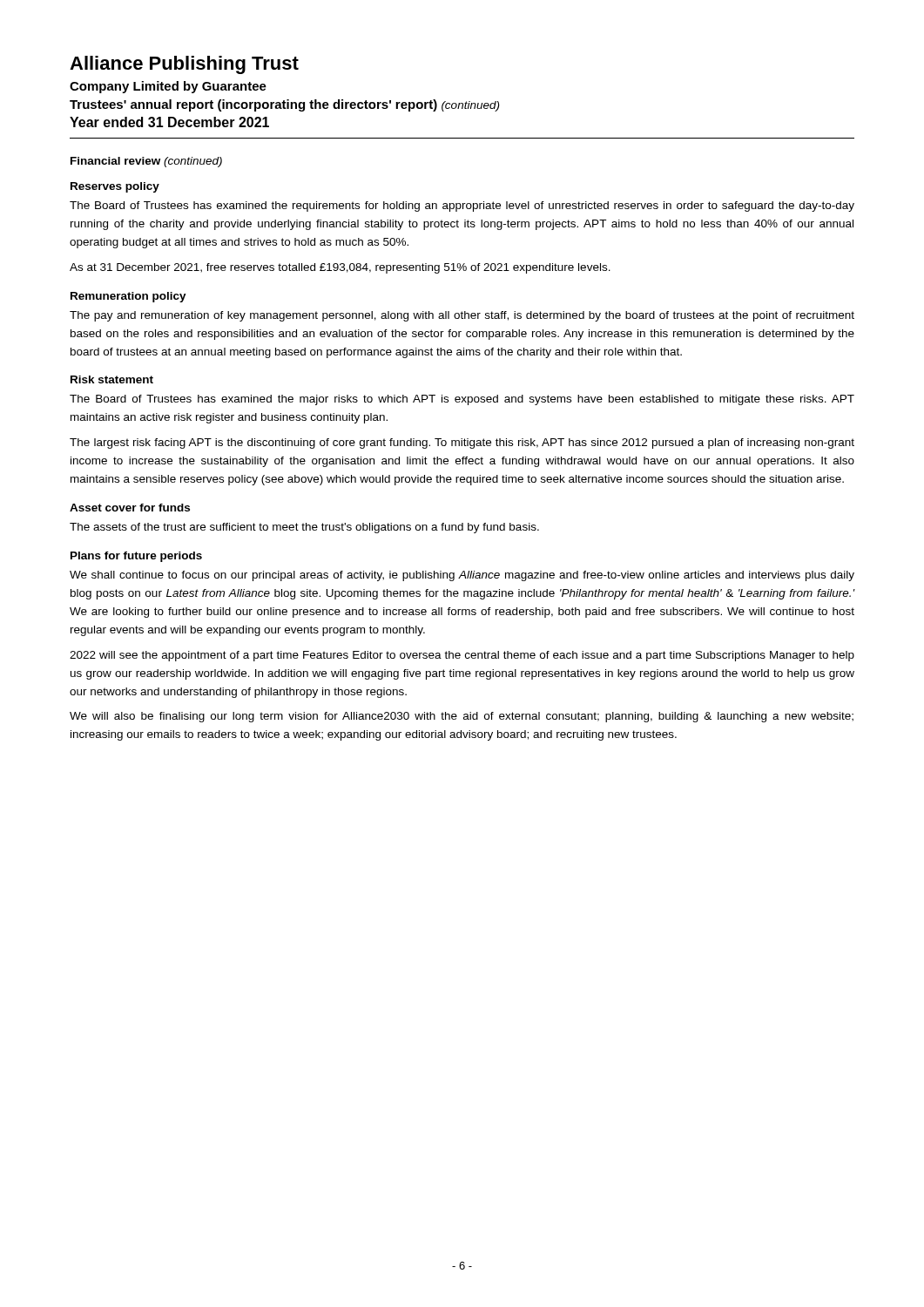Screen dimensions: 1307x924
Task: Where does it say "Plans for future periods"?
Action: (136, 555)
